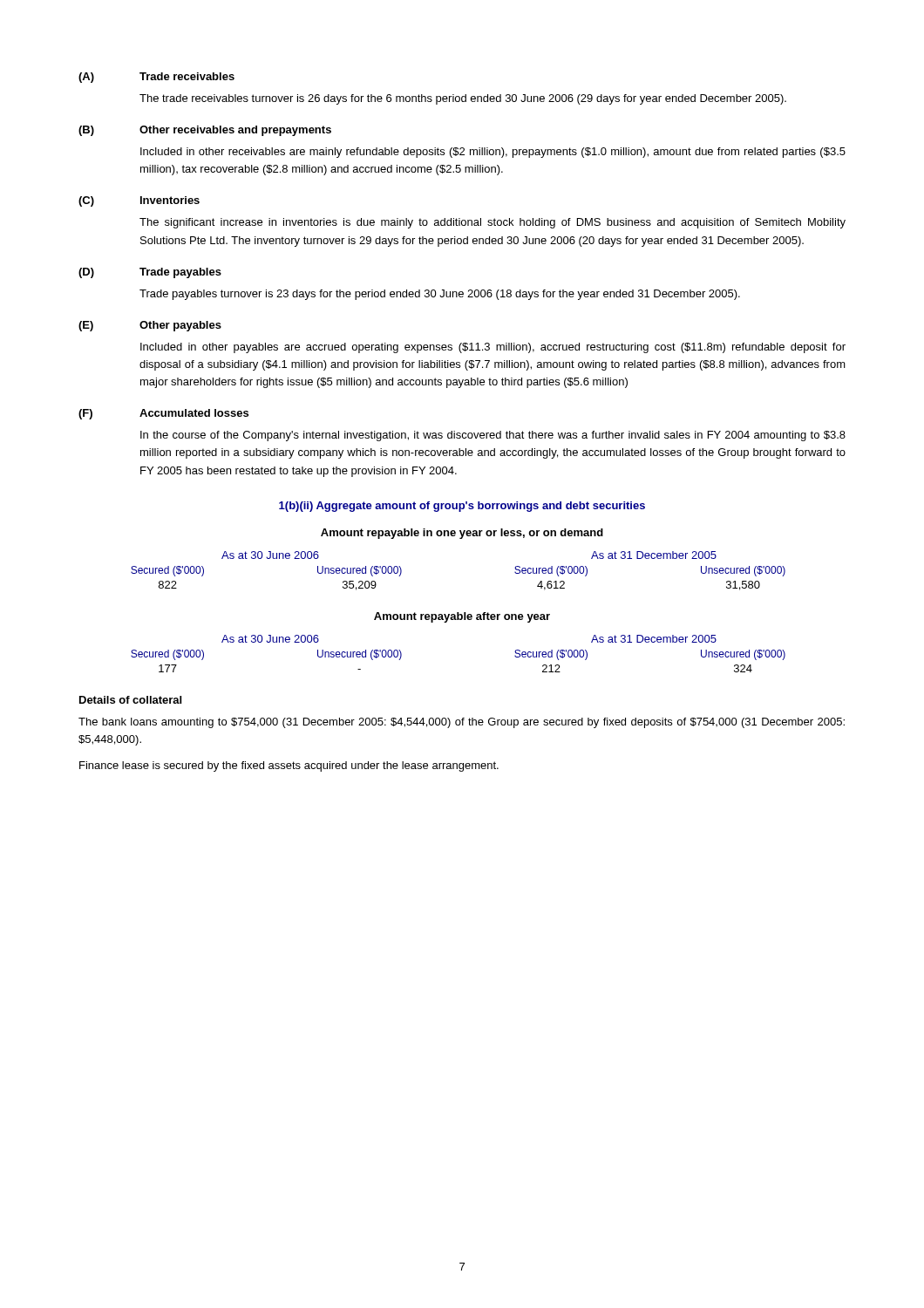Locate the text starting "(E) Other payables"
924x1308 pixels.
click(150, 325)
